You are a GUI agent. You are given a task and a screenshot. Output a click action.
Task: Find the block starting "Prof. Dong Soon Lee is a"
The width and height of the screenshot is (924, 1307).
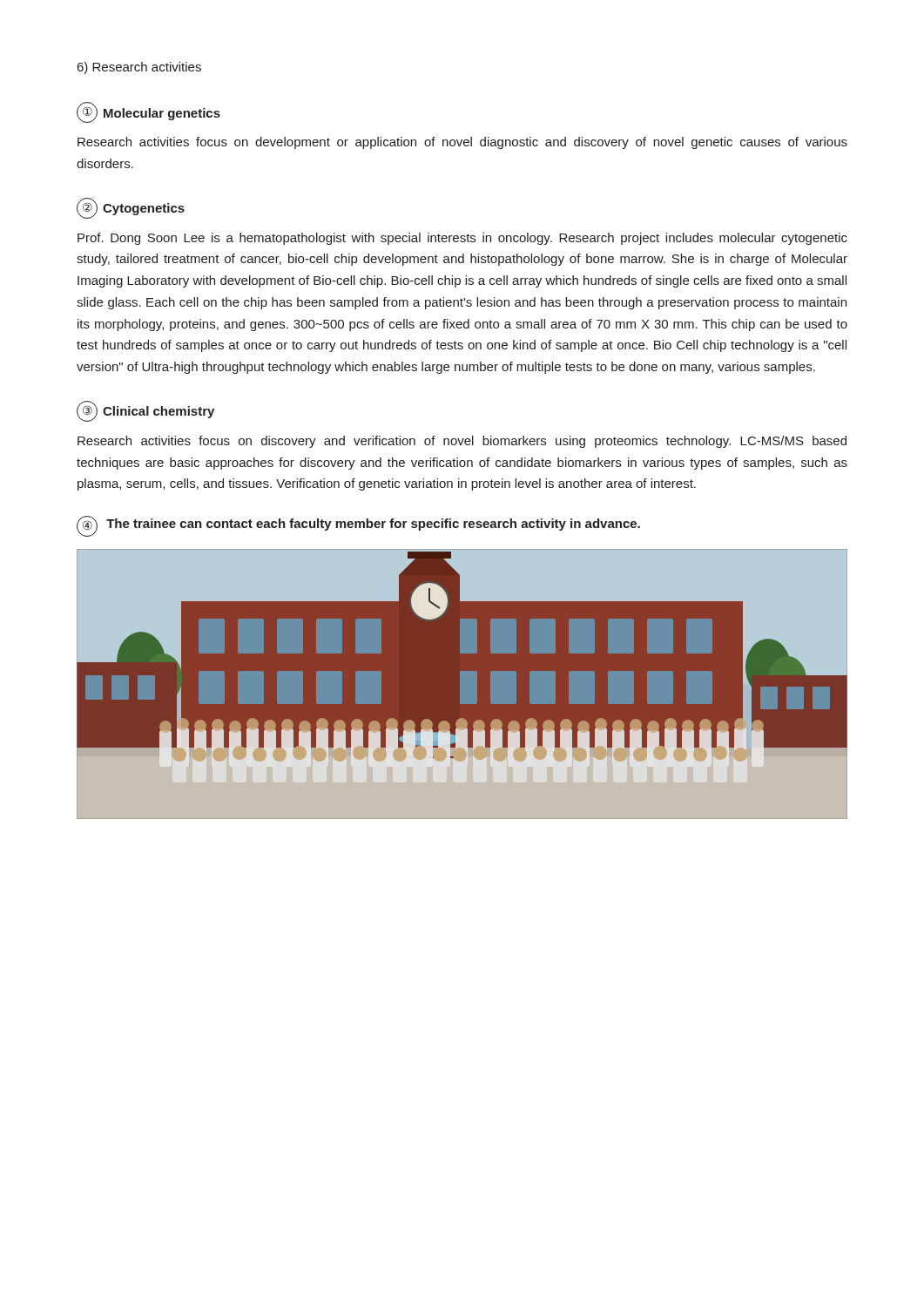462,302
